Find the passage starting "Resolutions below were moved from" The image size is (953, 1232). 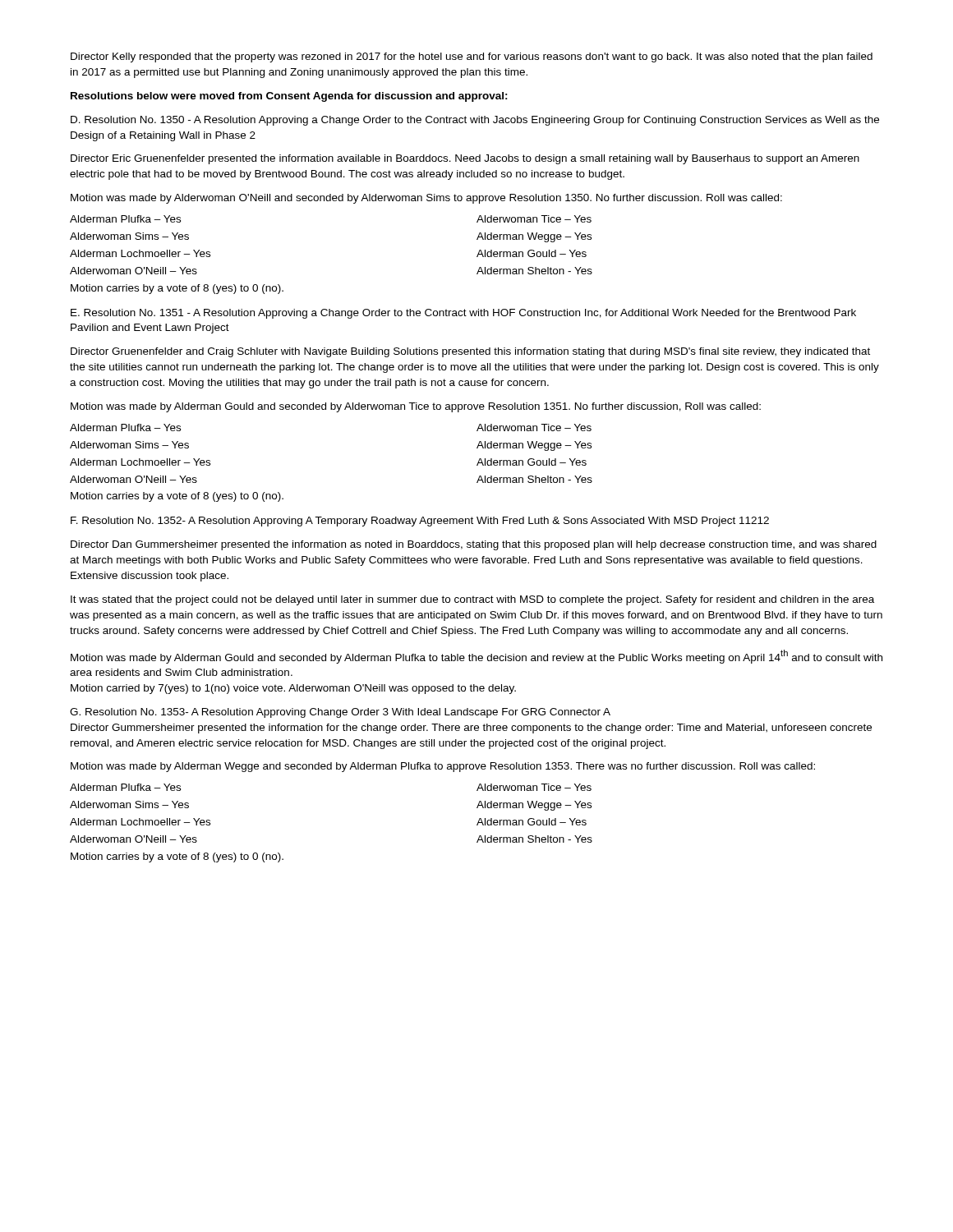coord(289,95)
